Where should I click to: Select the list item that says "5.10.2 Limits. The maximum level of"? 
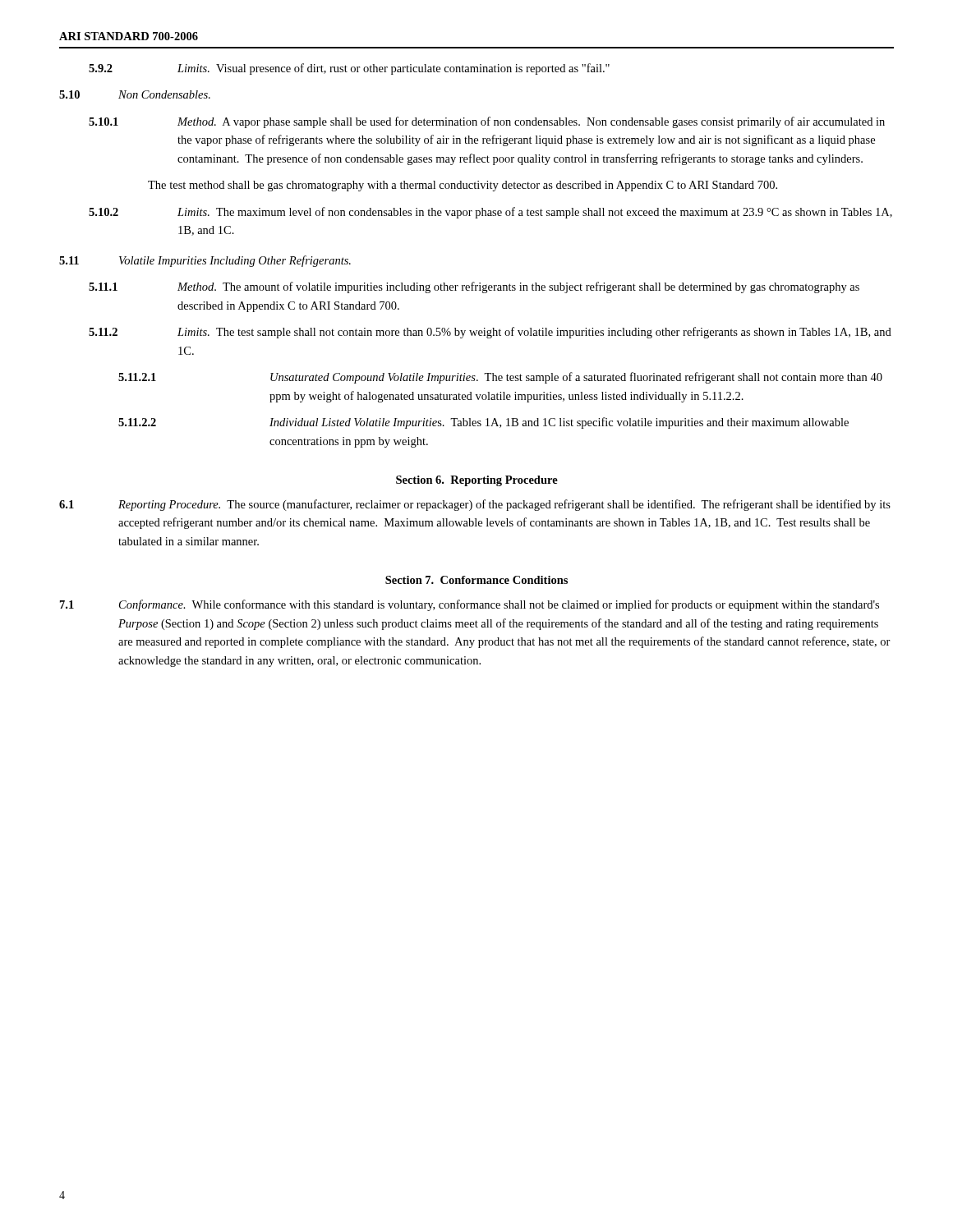476,221
